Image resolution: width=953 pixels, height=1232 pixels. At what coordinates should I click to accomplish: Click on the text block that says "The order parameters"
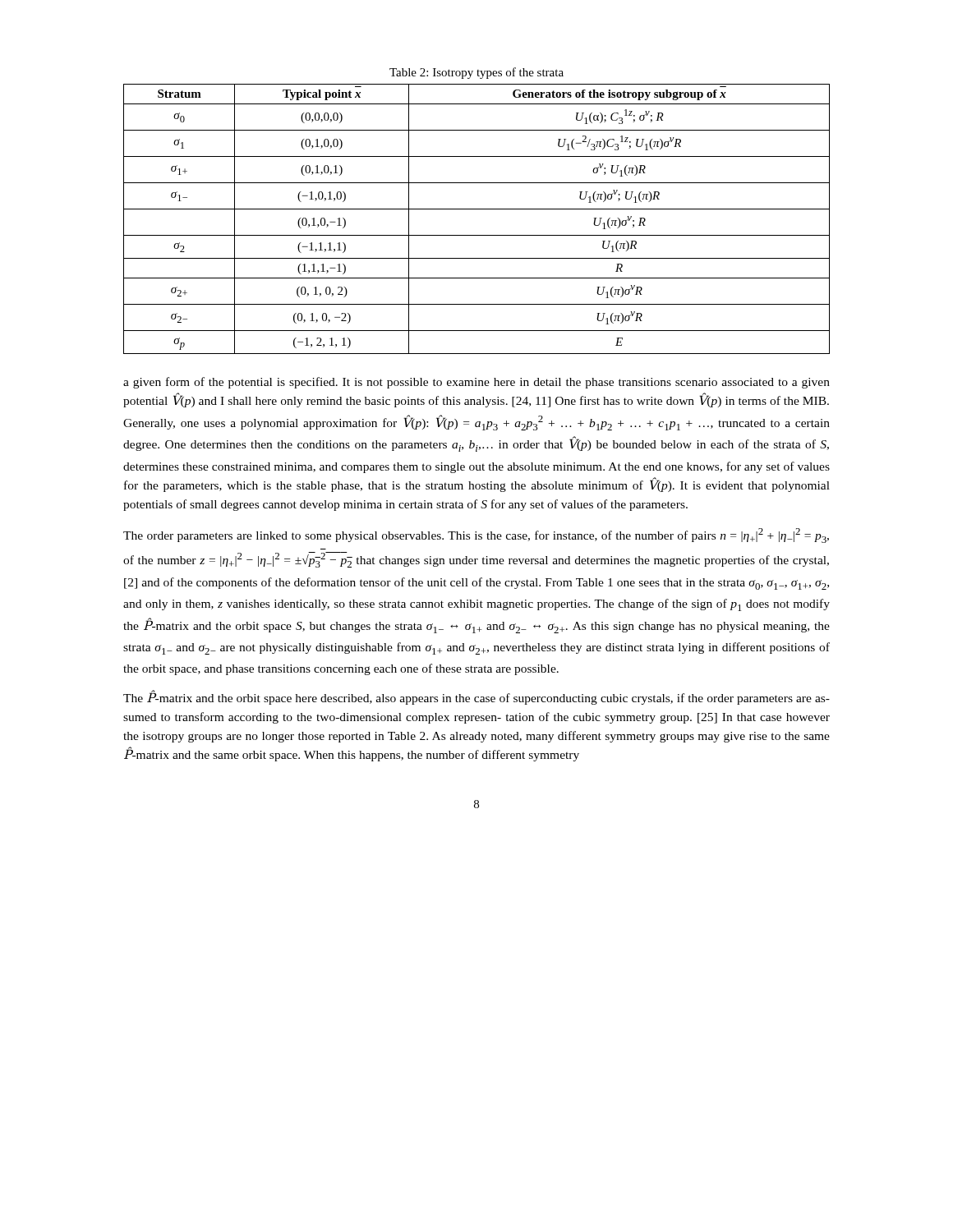[476, 601]
